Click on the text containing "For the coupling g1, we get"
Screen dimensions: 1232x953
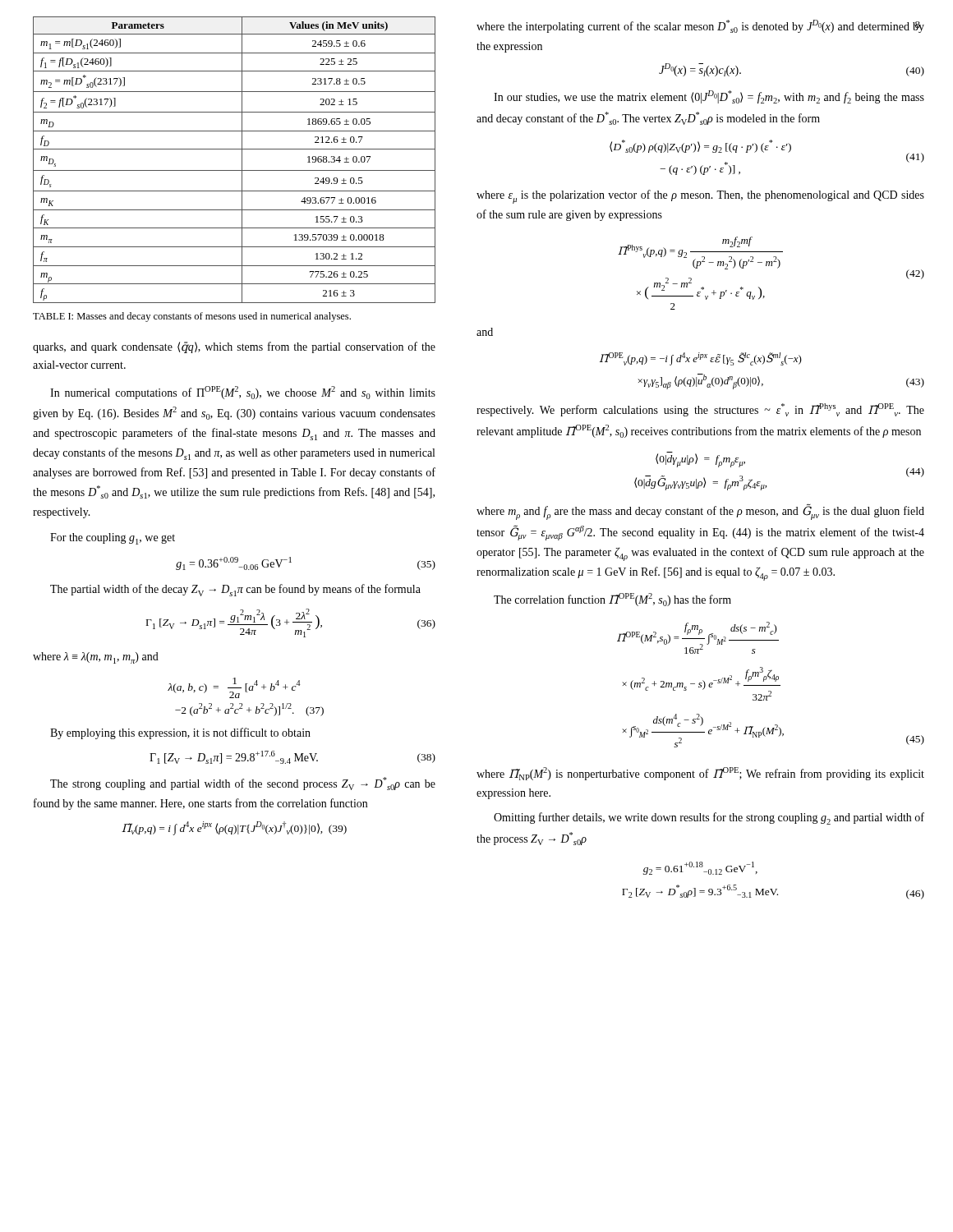[x=113, y=539]
